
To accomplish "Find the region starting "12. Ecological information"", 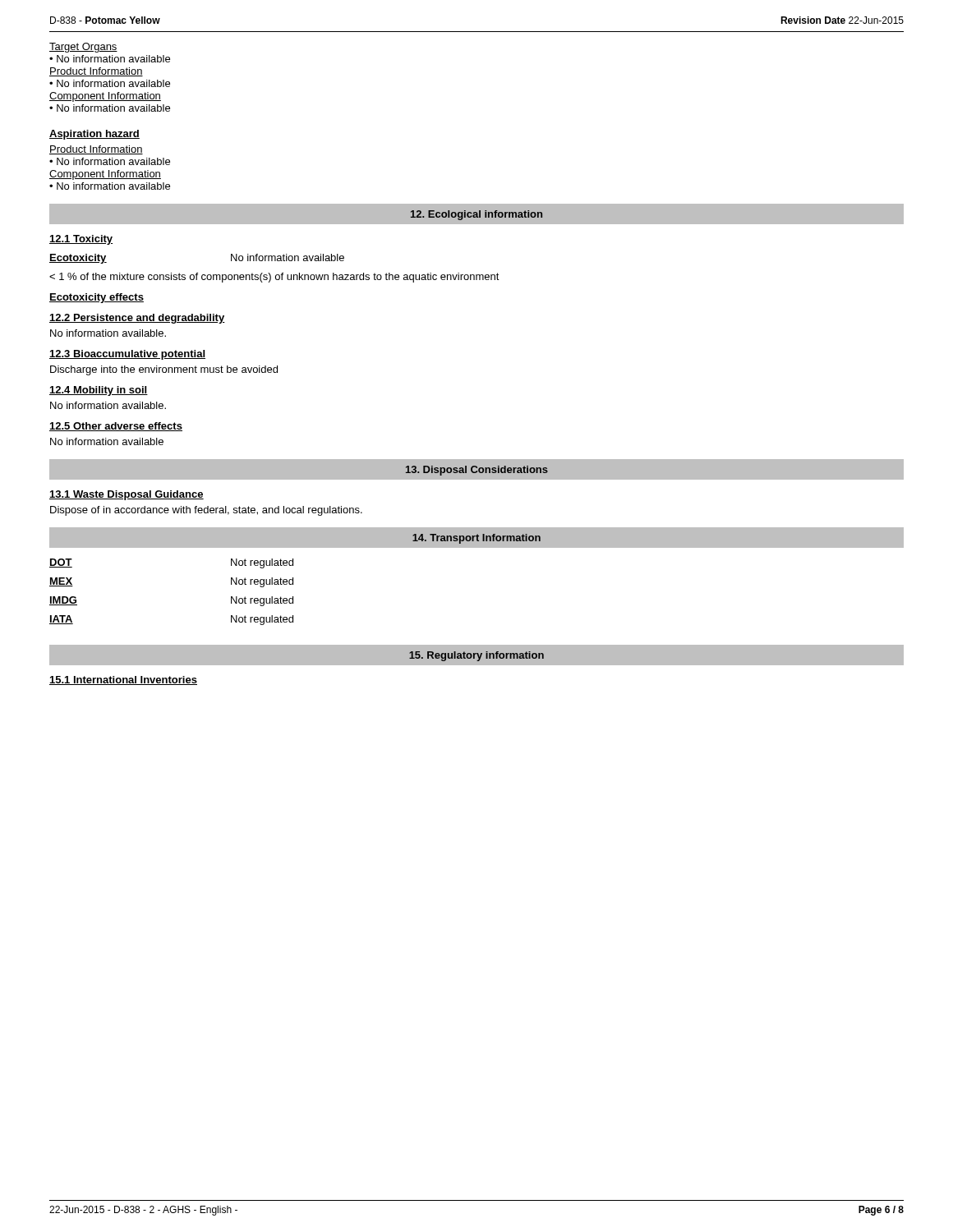I will coord(476,214).
